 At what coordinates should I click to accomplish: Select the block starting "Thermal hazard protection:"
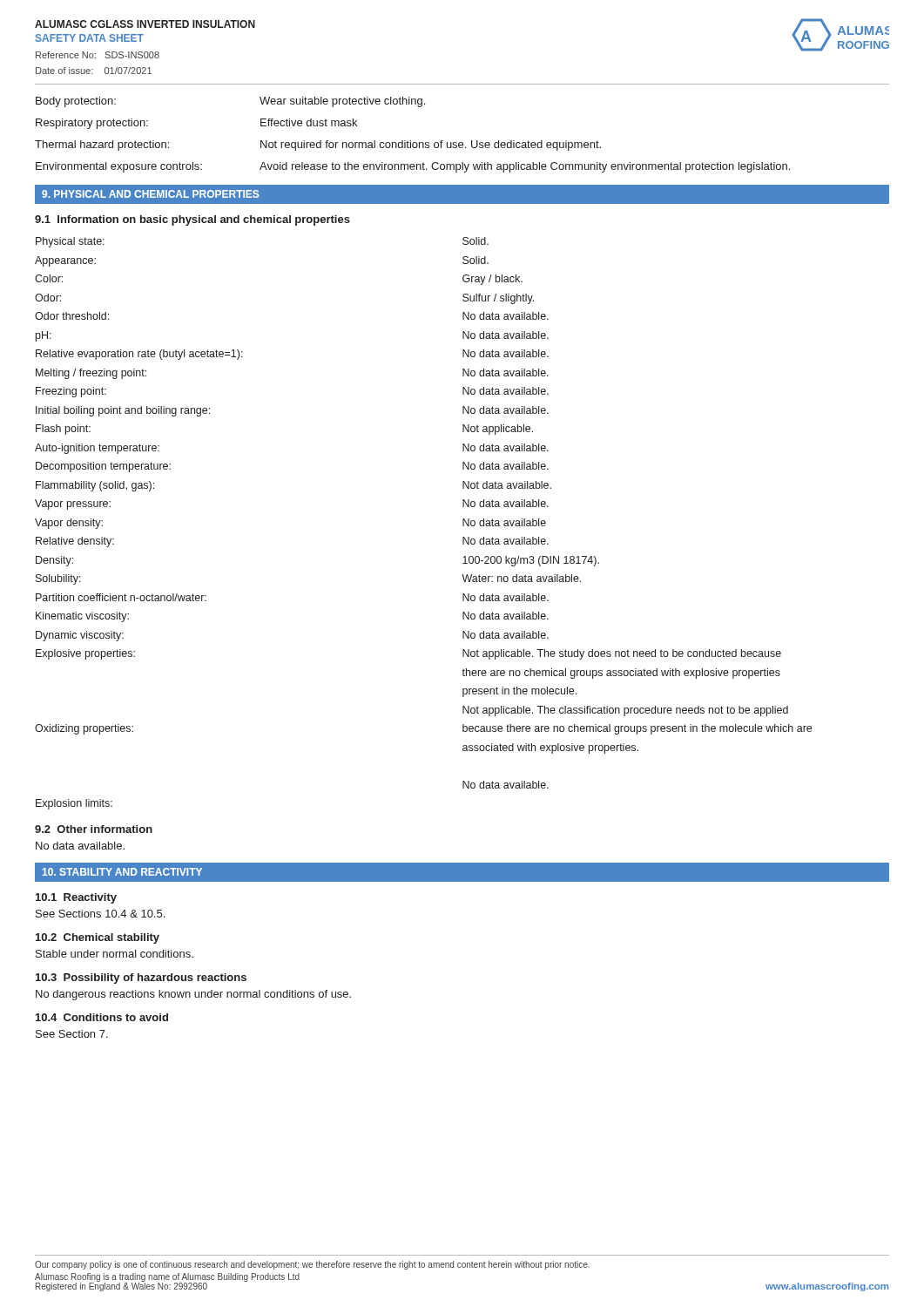coord(462,144)
